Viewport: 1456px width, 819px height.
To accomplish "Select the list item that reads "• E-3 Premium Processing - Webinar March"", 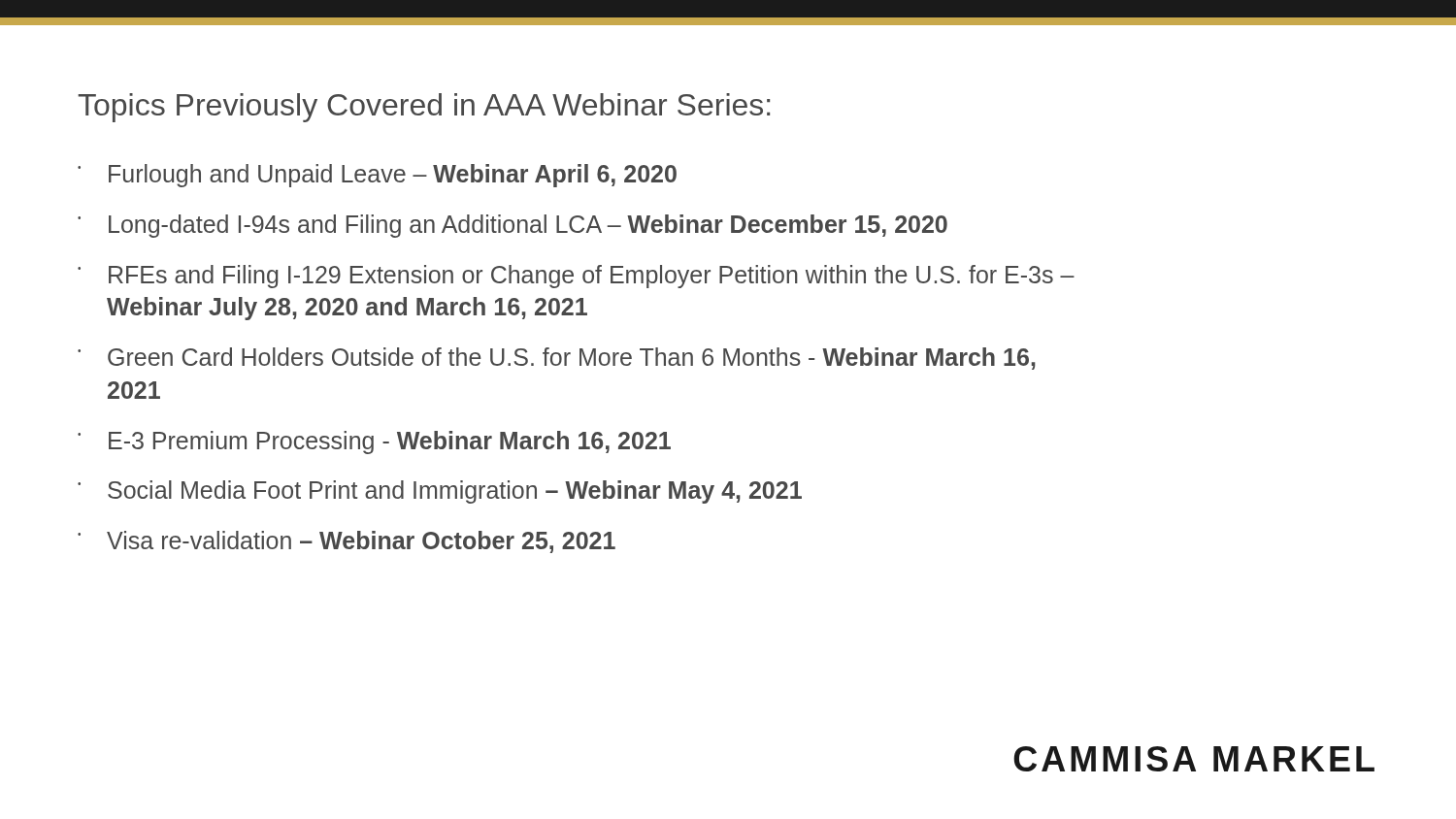I will pos(374,442).
